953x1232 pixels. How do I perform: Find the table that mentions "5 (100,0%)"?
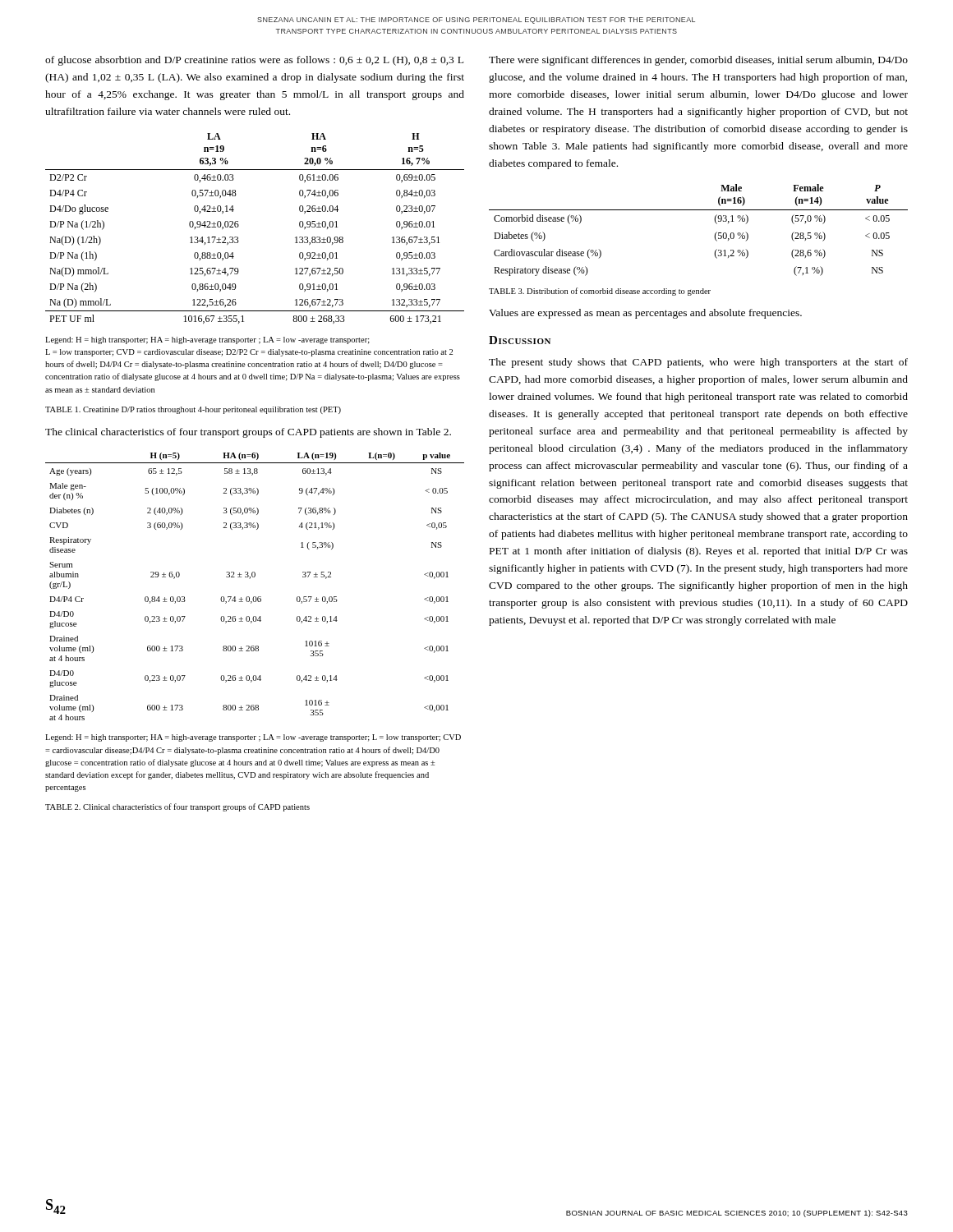255,586
